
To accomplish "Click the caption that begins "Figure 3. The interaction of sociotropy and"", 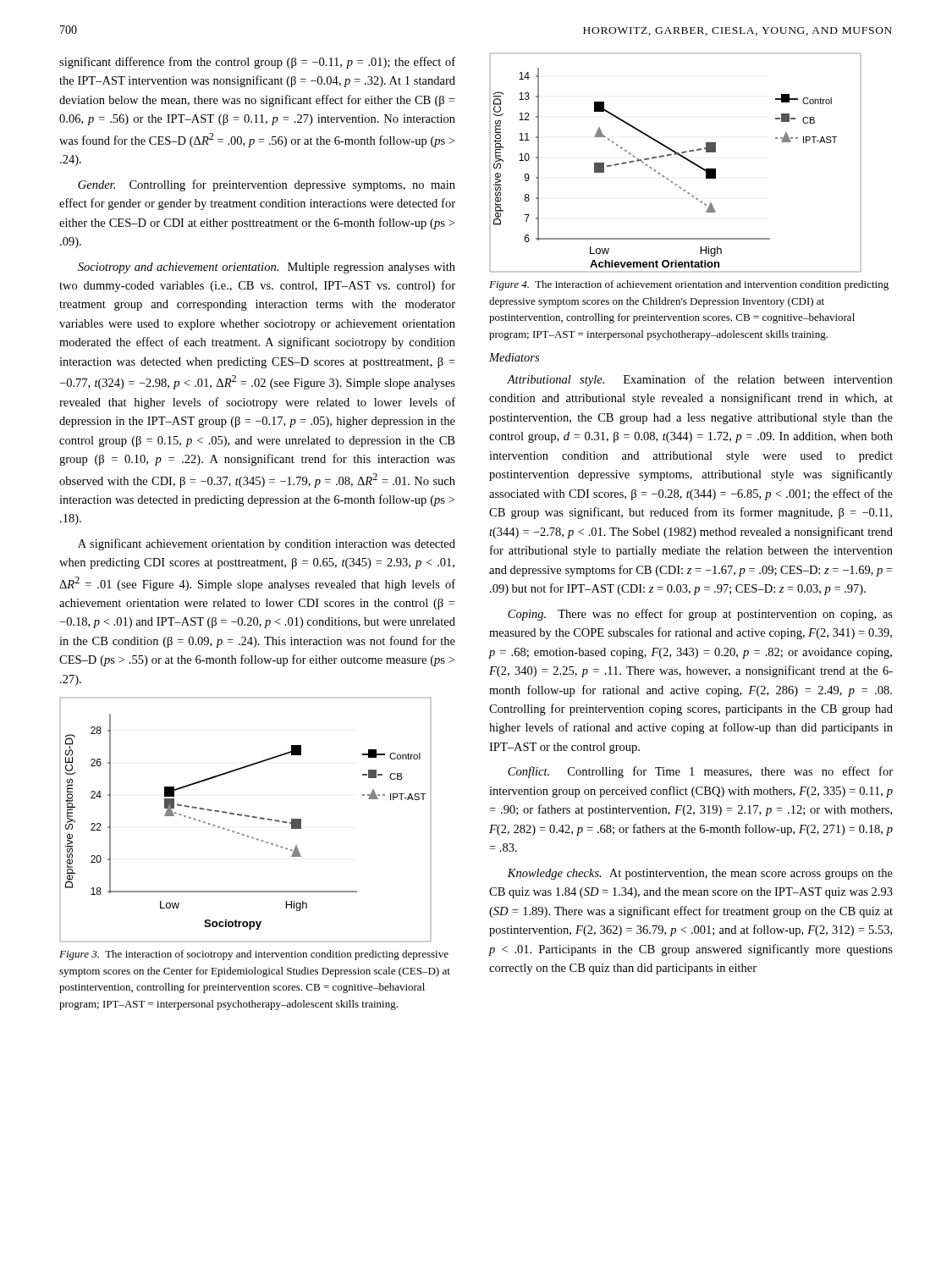I will click(x=255, y=979).
